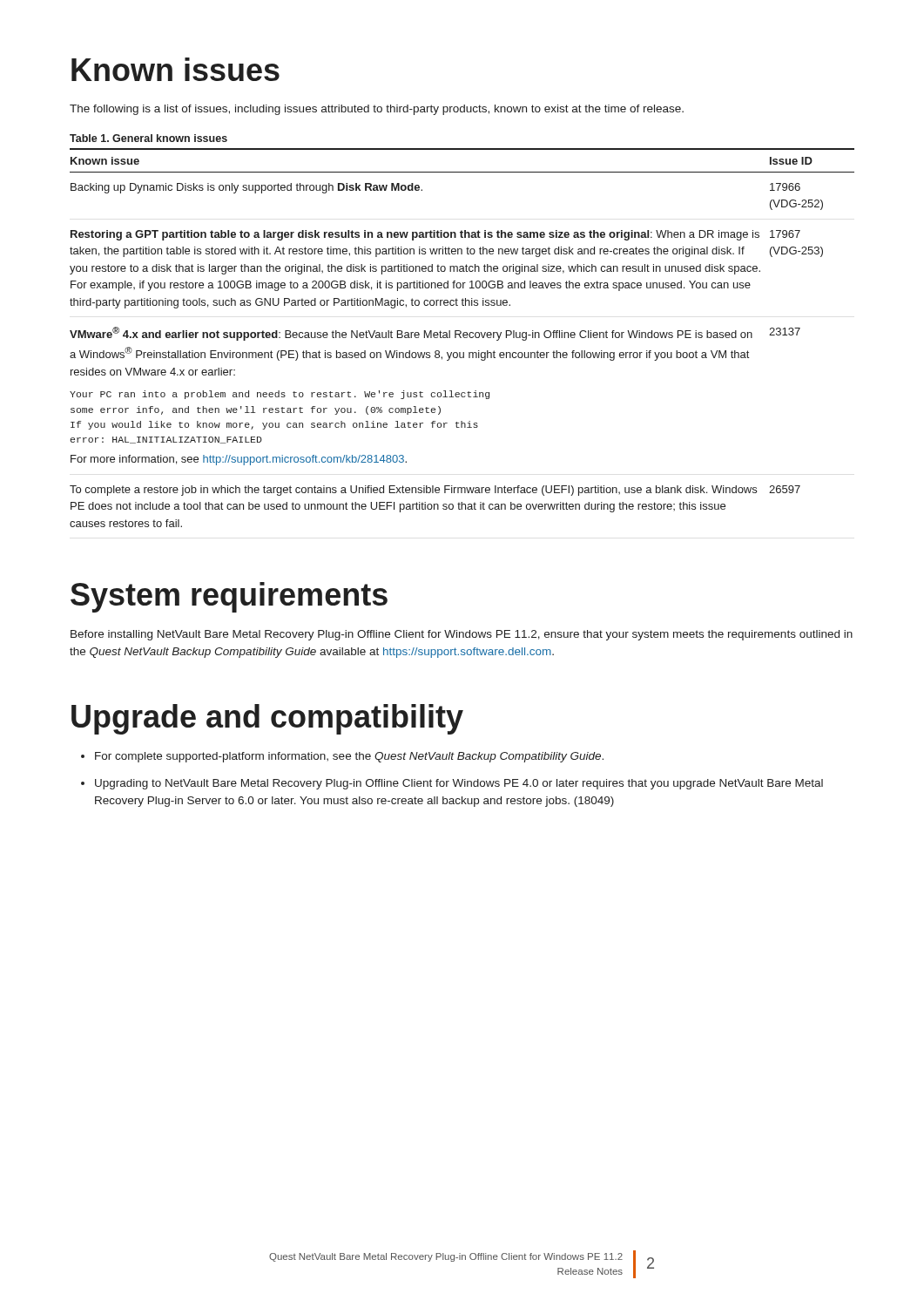Point to "Upgrade and compatibility"
Screen dimensions: 1307x924
pyautogui.click(x=462, y=717)
